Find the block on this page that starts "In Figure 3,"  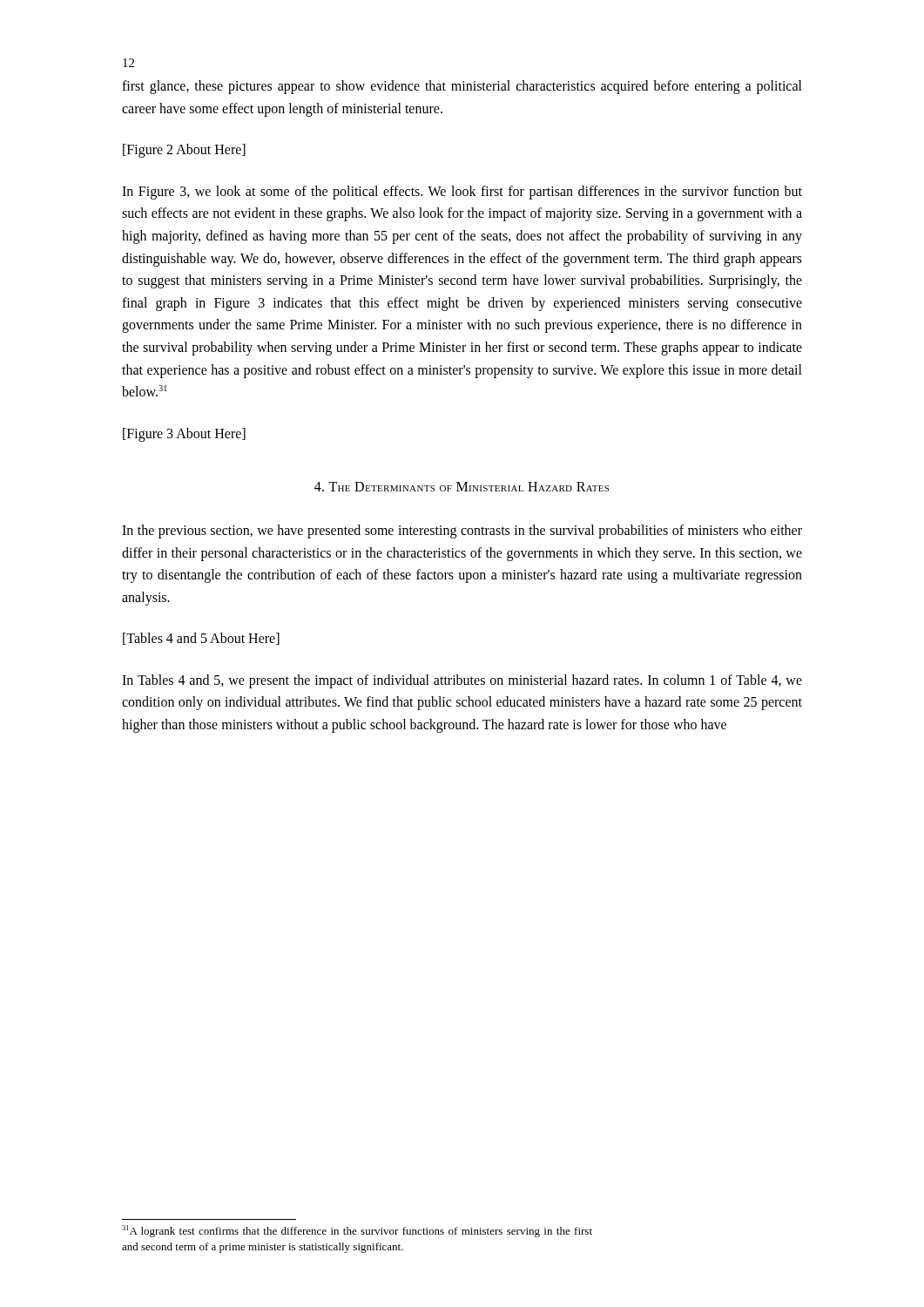462,291
